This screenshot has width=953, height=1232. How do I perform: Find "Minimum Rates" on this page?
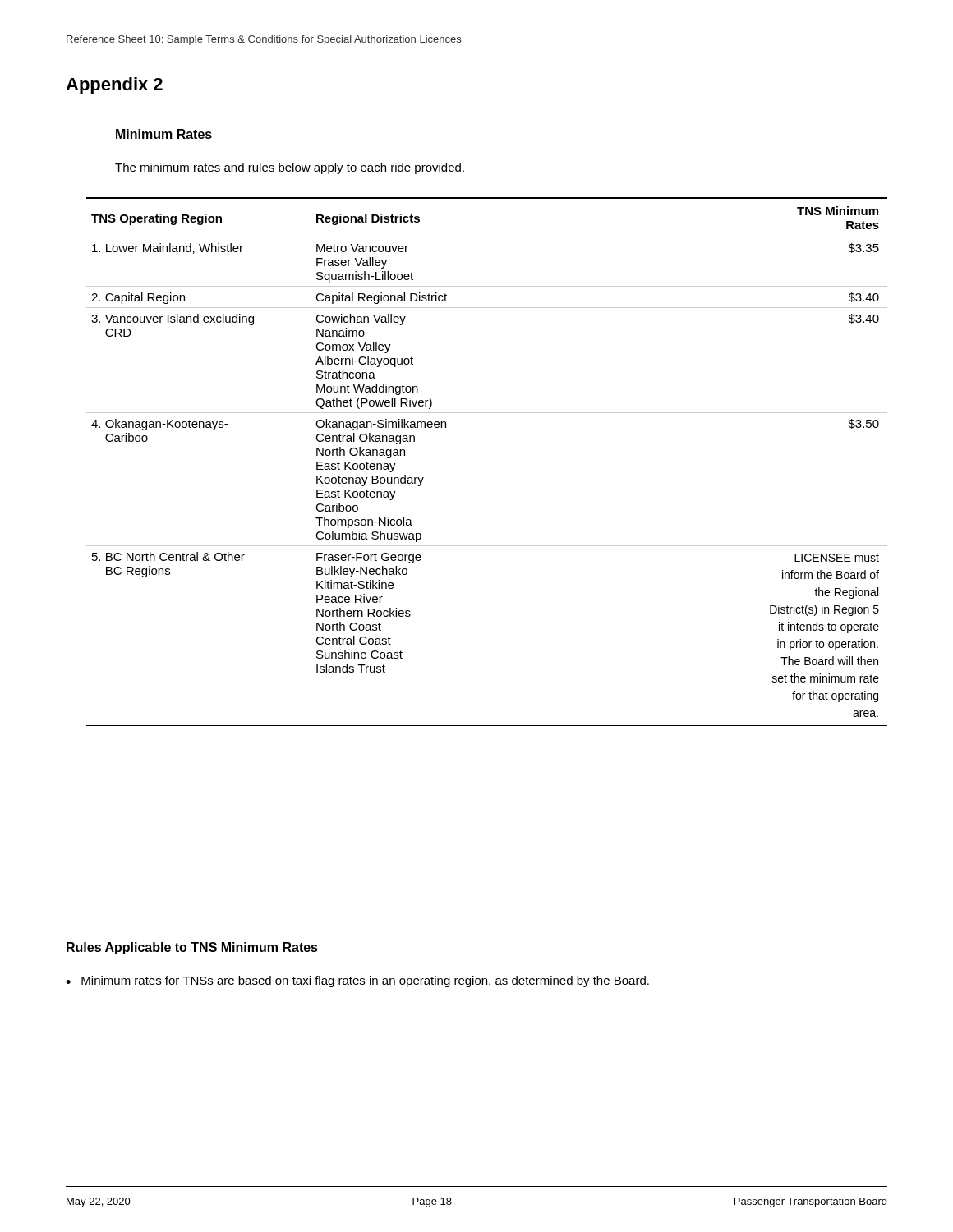[x=164, y=134]
